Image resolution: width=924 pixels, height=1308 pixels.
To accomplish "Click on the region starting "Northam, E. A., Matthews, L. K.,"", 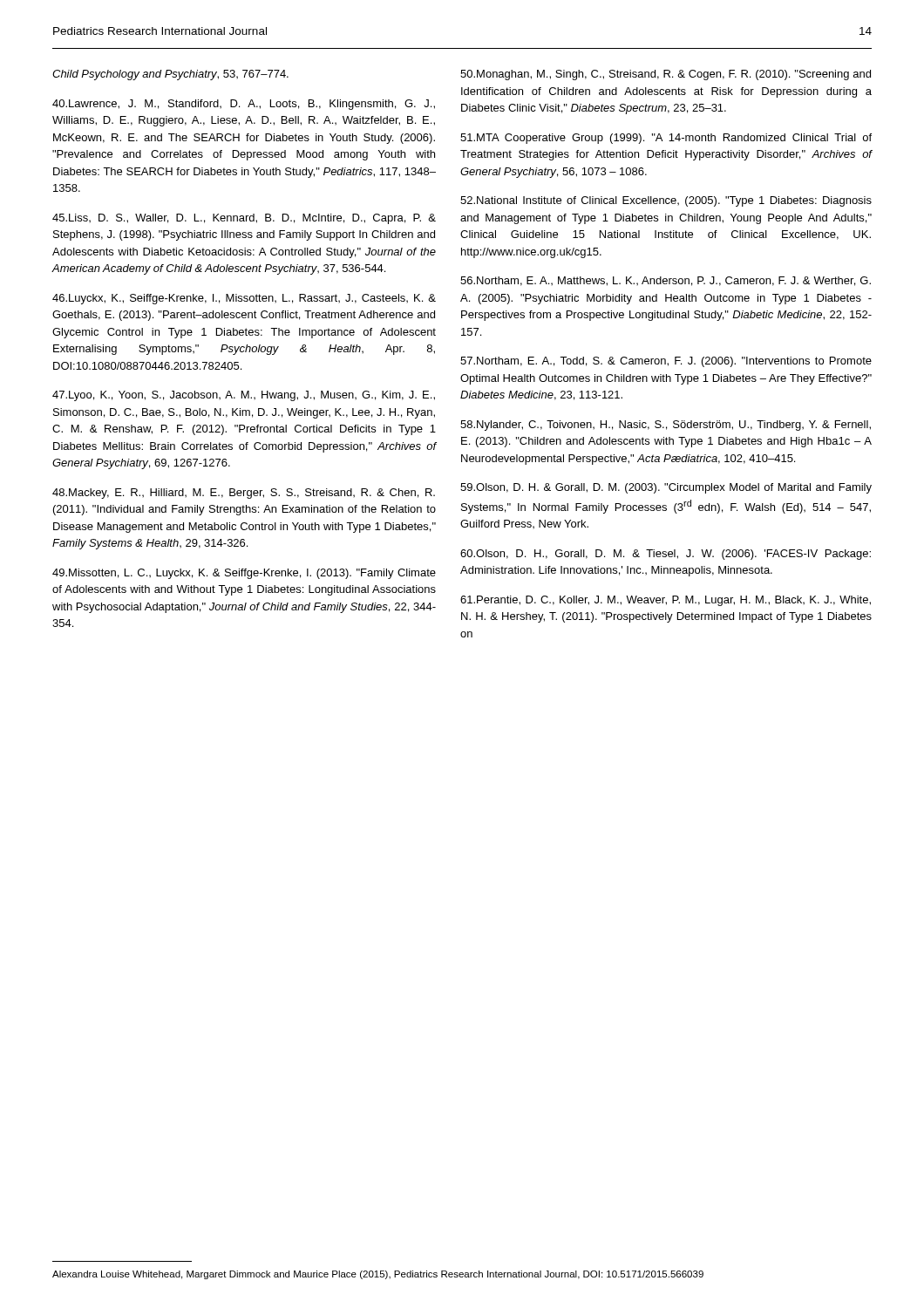I will click(666, 306).
